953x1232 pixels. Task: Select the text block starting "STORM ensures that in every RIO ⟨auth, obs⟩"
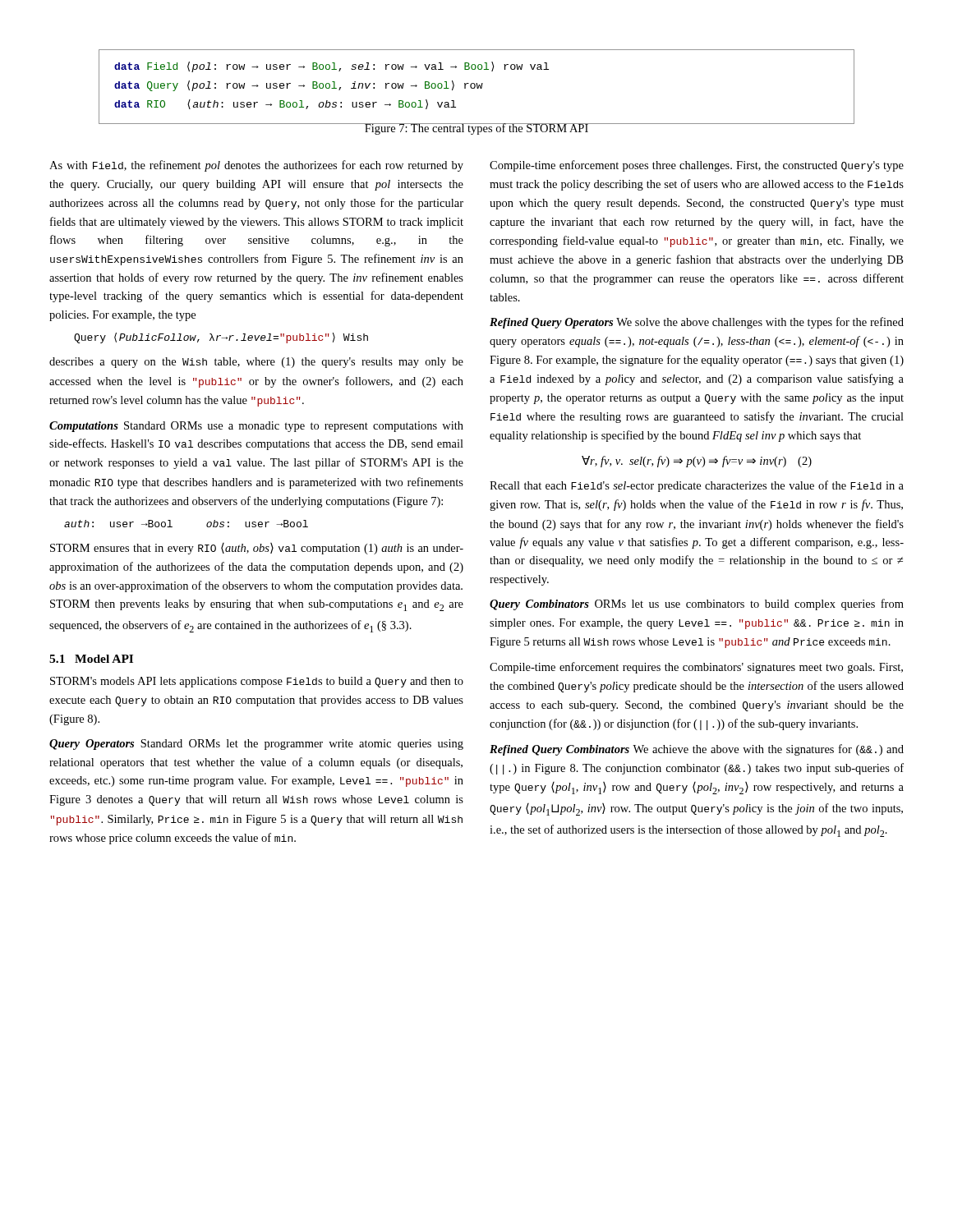tap(256, 588)
